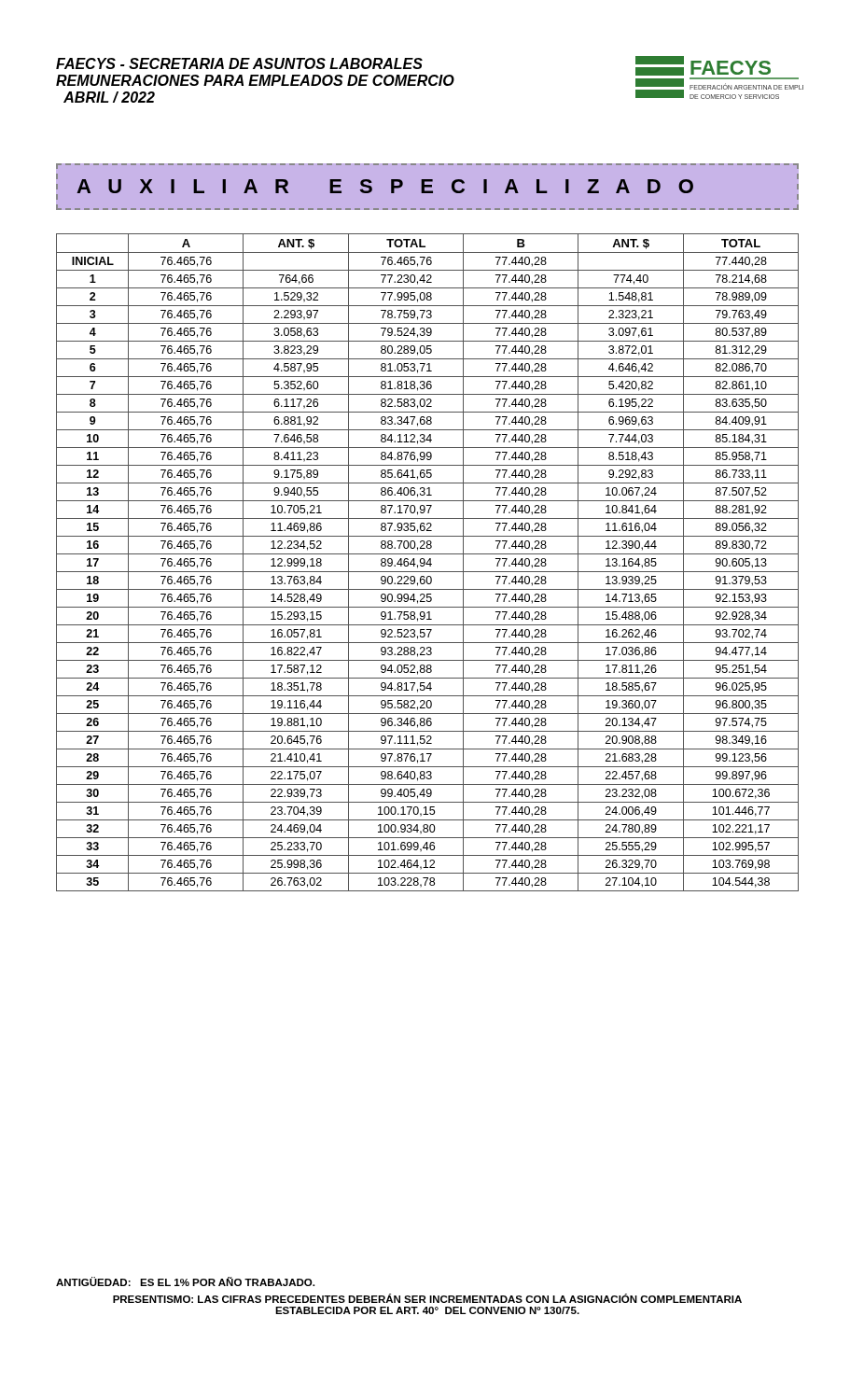Locate the passage starting "ANTIGÜEDAD: ES EL 1% POR"
850x1400 pixels.
[427, 1296]
